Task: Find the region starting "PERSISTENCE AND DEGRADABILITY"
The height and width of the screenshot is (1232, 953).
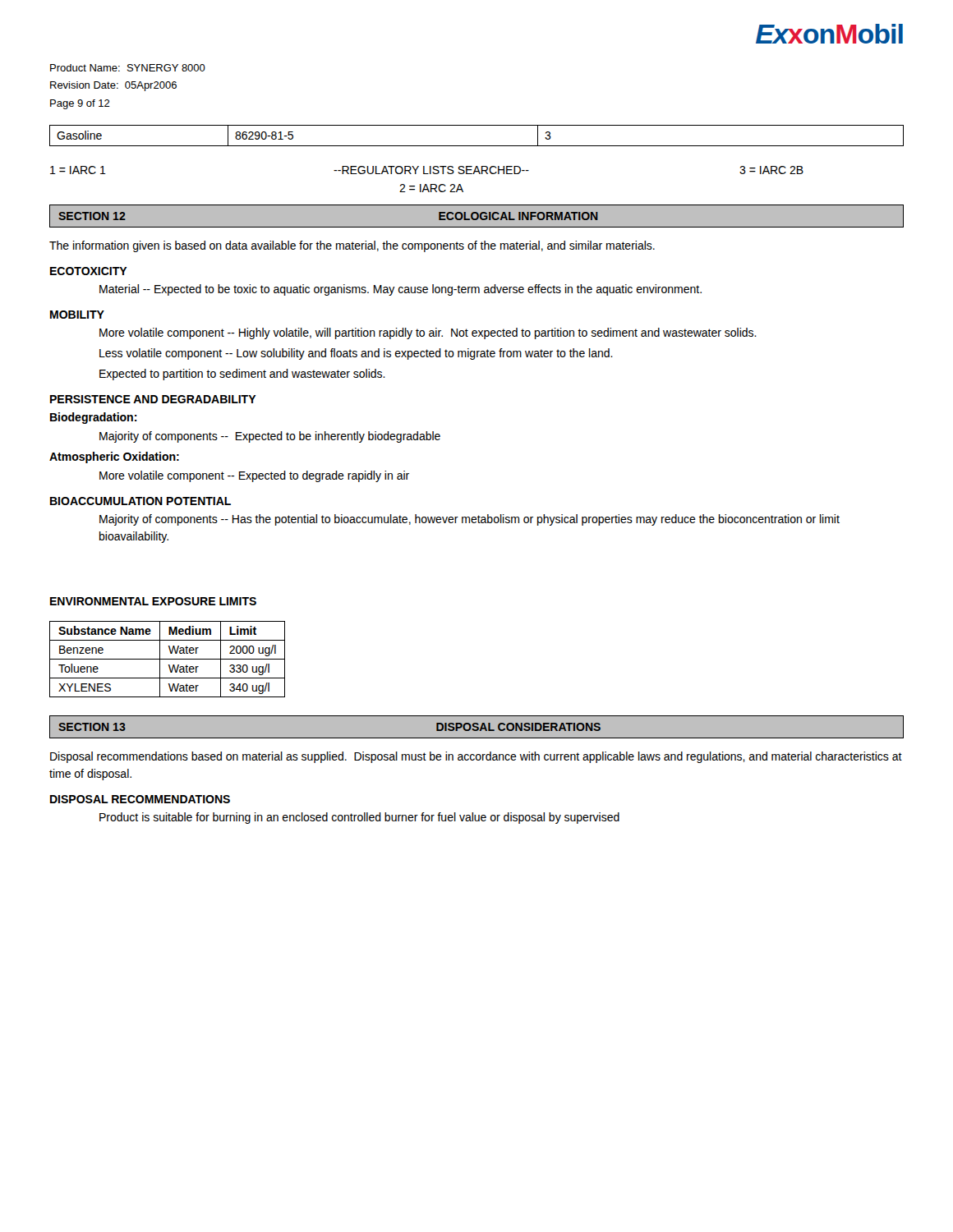Action: pos(153,399)
